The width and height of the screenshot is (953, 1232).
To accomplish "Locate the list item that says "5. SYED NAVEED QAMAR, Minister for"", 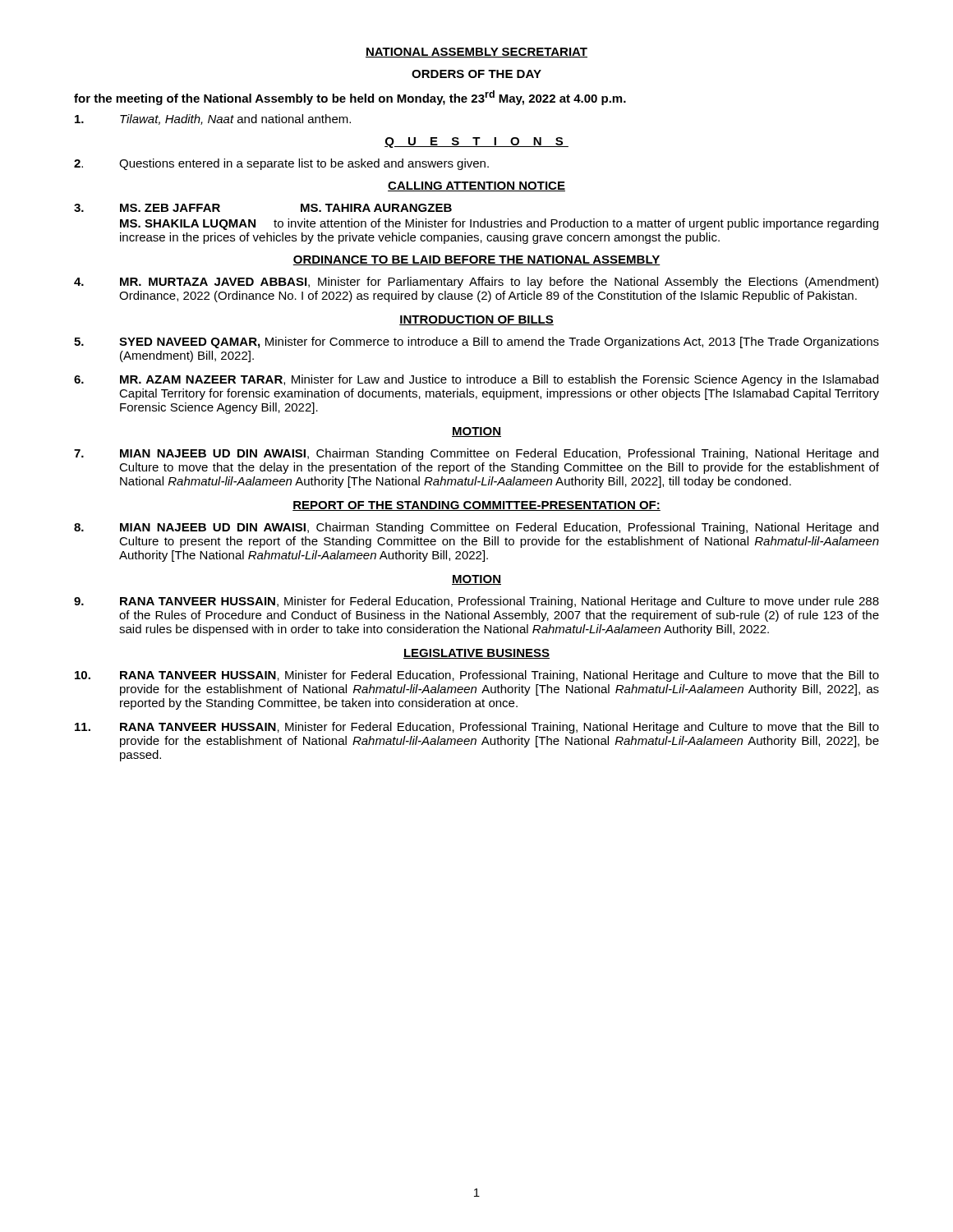I will (476, 348).
